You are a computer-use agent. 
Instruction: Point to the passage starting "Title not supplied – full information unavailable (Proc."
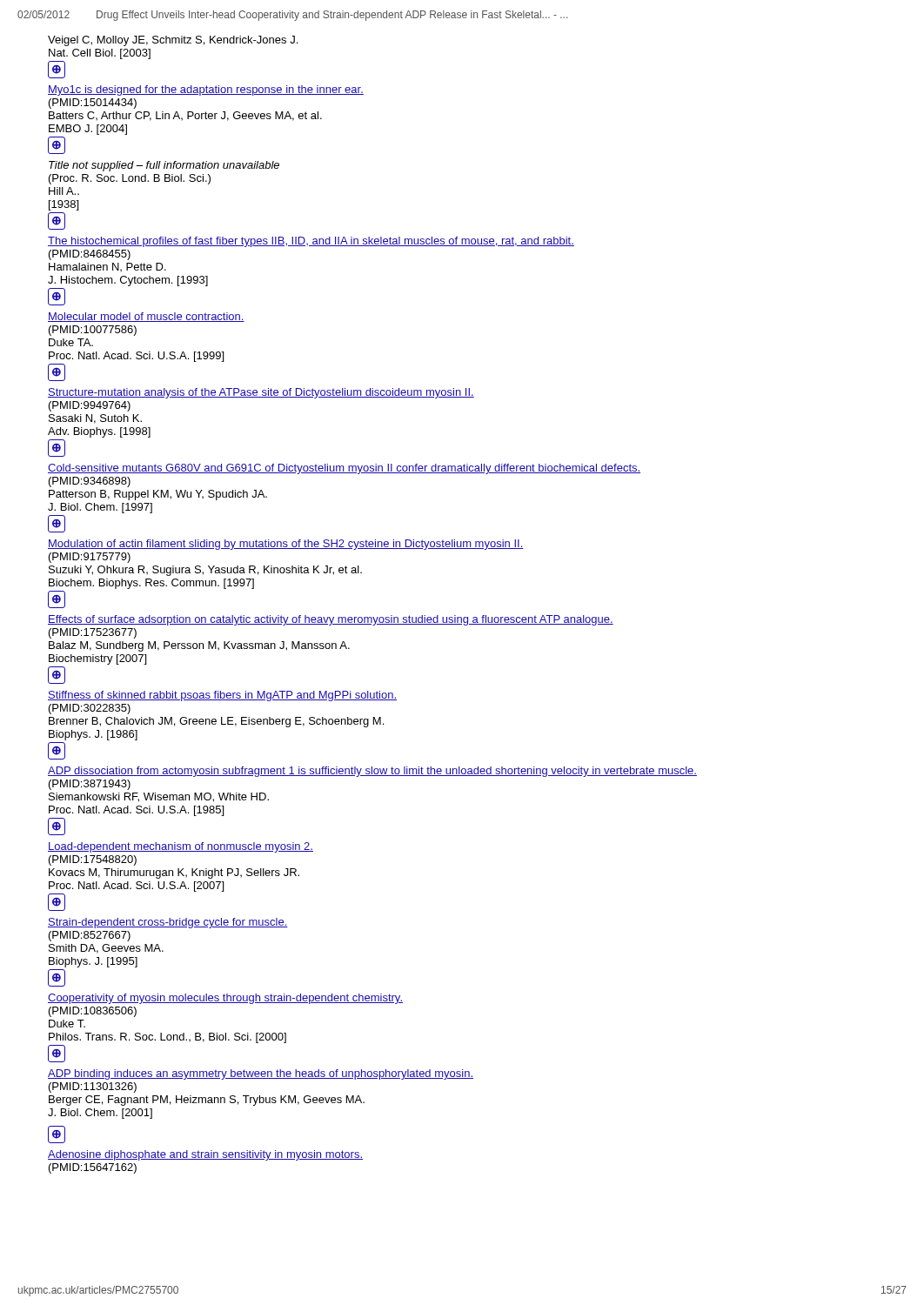click(164, 166)
